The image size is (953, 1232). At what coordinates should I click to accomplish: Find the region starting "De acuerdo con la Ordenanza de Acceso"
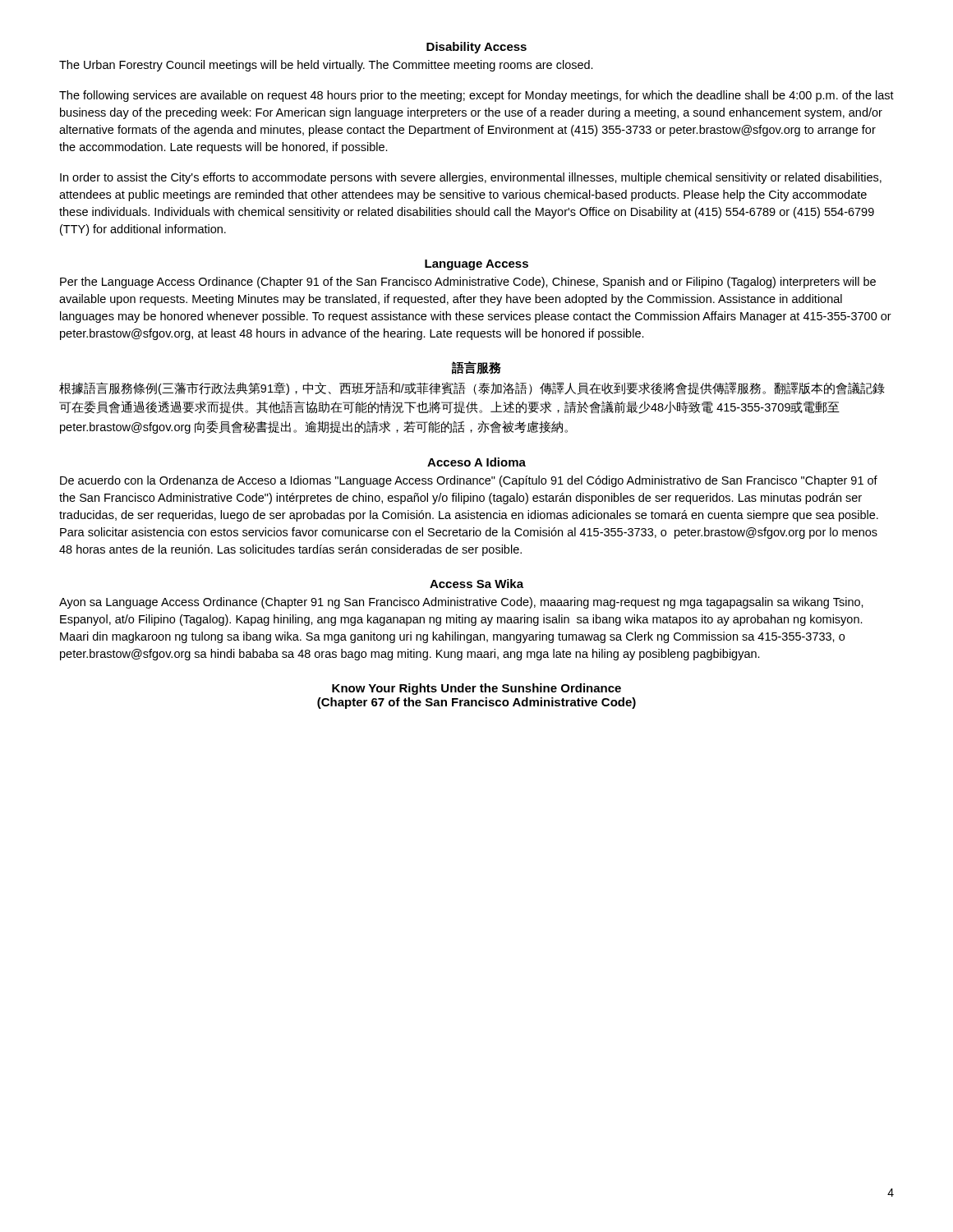[x=469, y=515]
